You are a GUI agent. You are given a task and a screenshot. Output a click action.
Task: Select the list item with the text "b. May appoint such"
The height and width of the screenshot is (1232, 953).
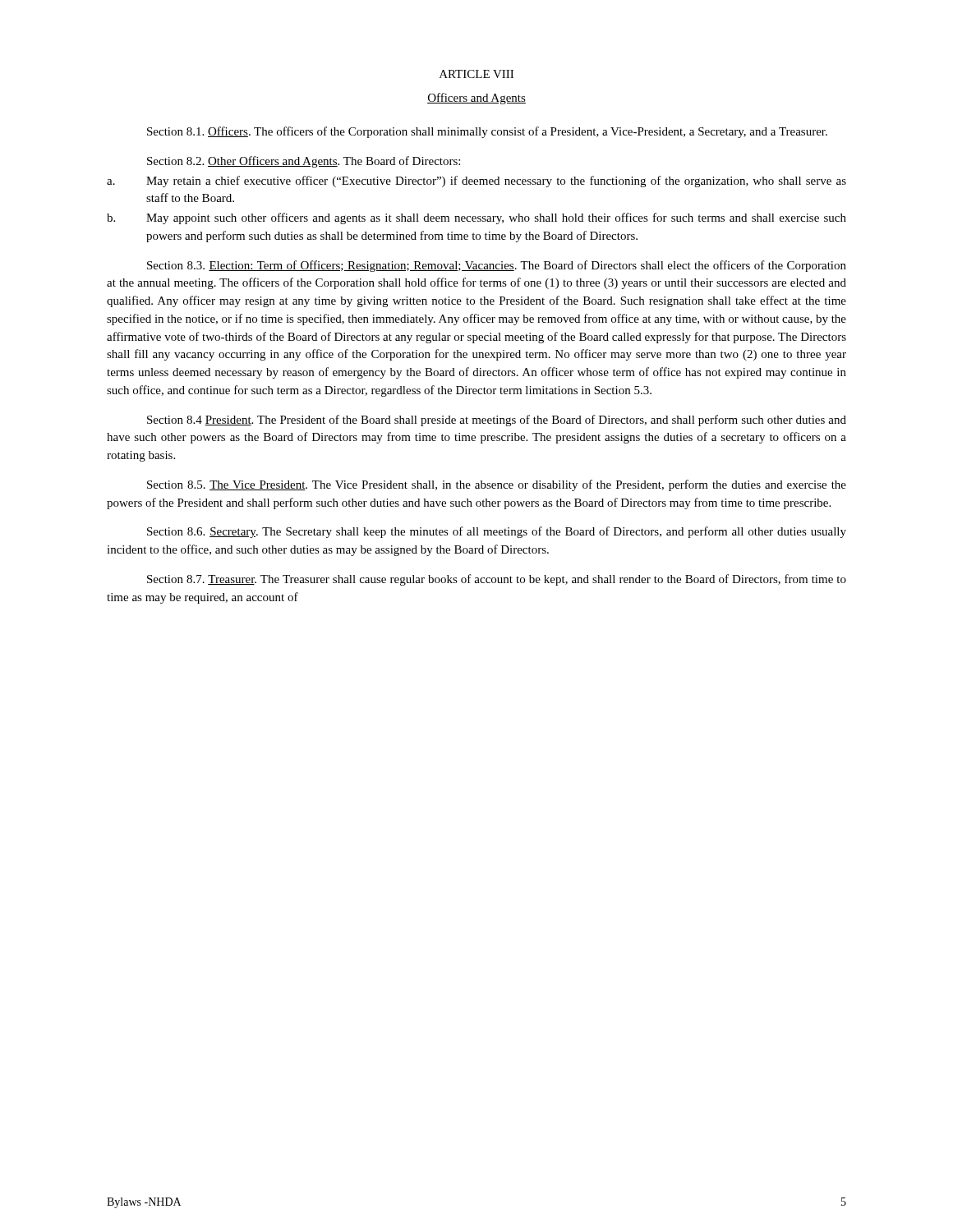(x=476, y=227)
